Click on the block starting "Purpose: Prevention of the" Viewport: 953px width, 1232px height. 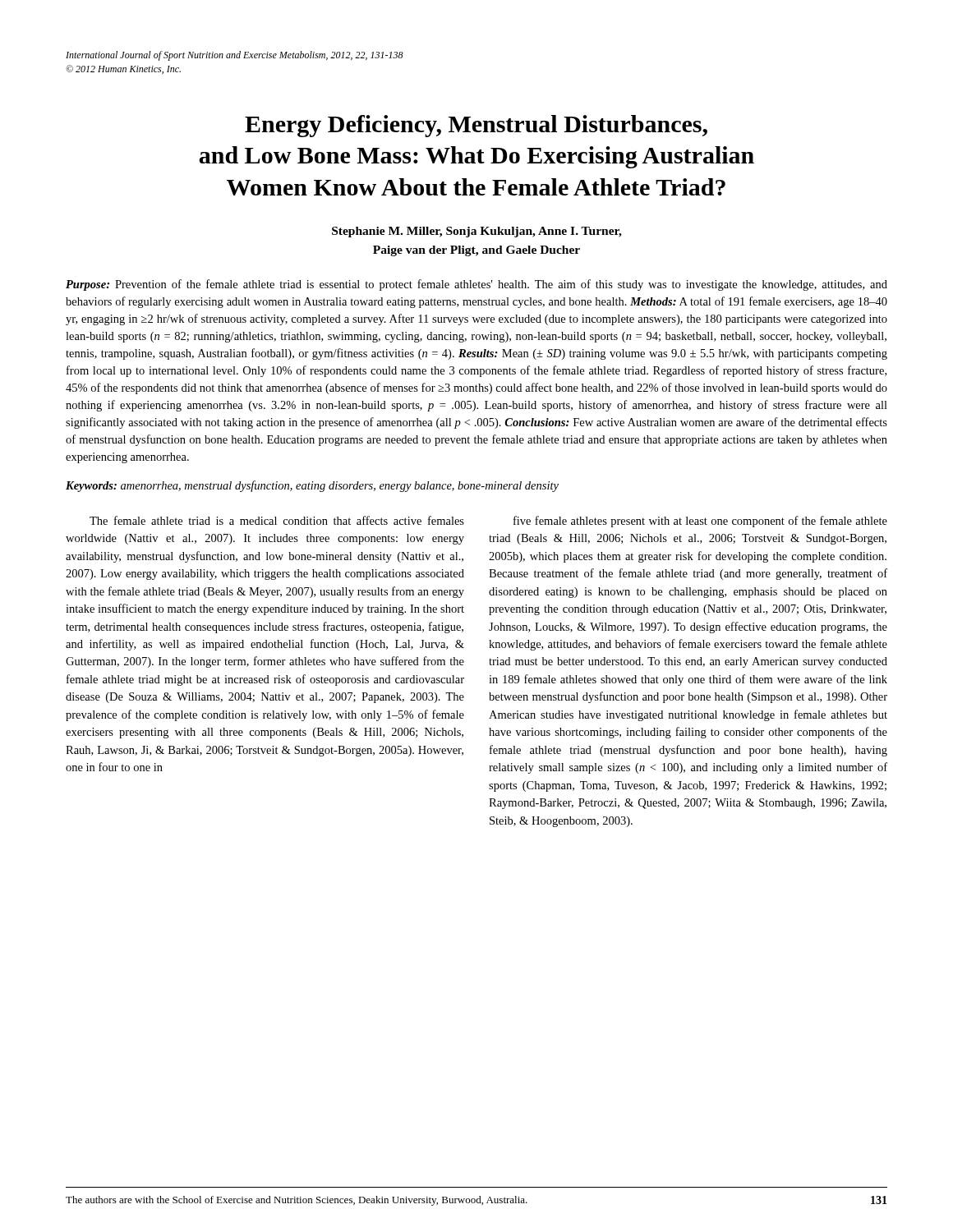(x=476, y=370)
